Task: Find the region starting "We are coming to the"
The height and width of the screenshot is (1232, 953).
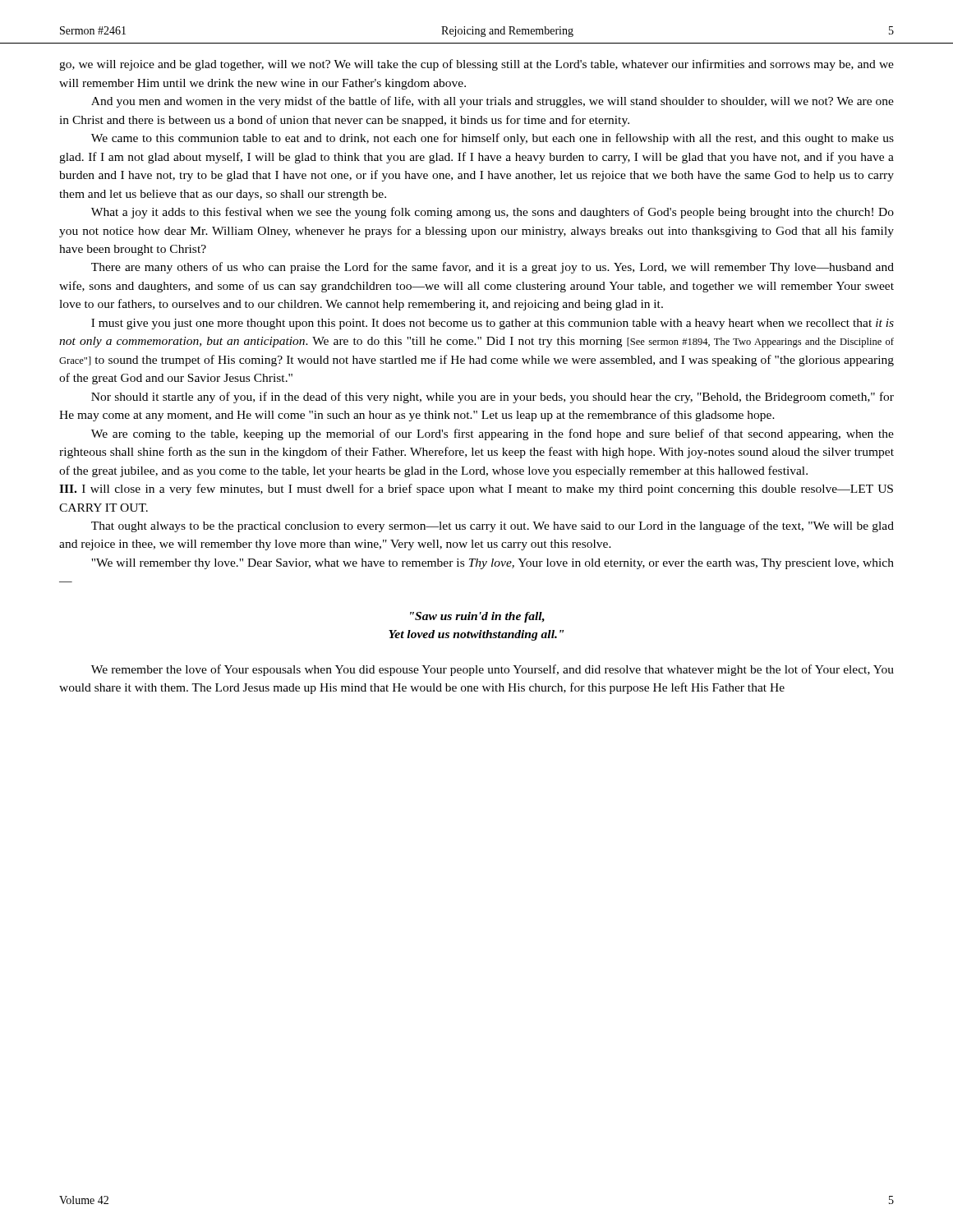Action: [x=476, y=452]
